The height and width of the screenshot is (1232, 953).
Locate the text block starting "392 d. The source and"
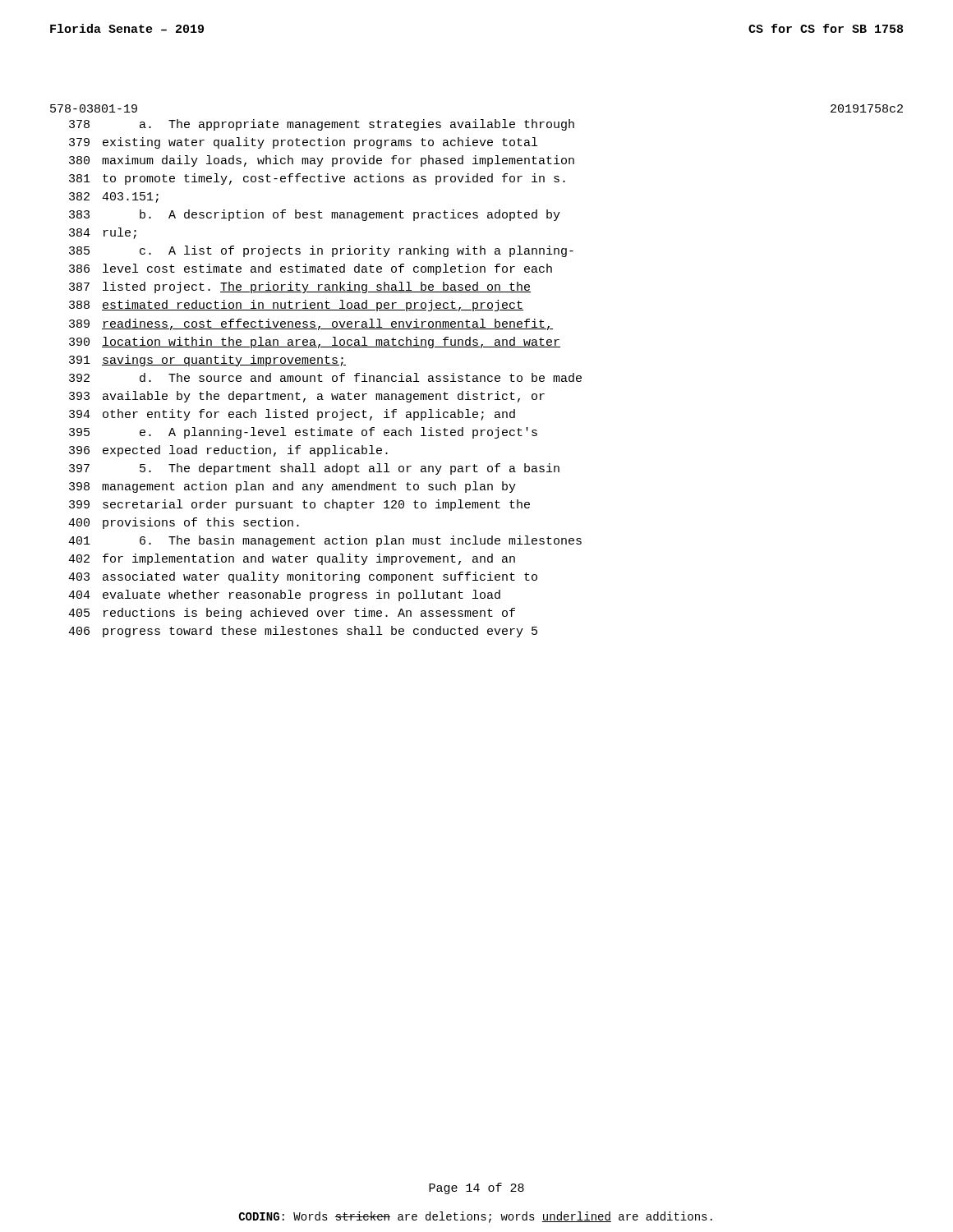point(476,397)
